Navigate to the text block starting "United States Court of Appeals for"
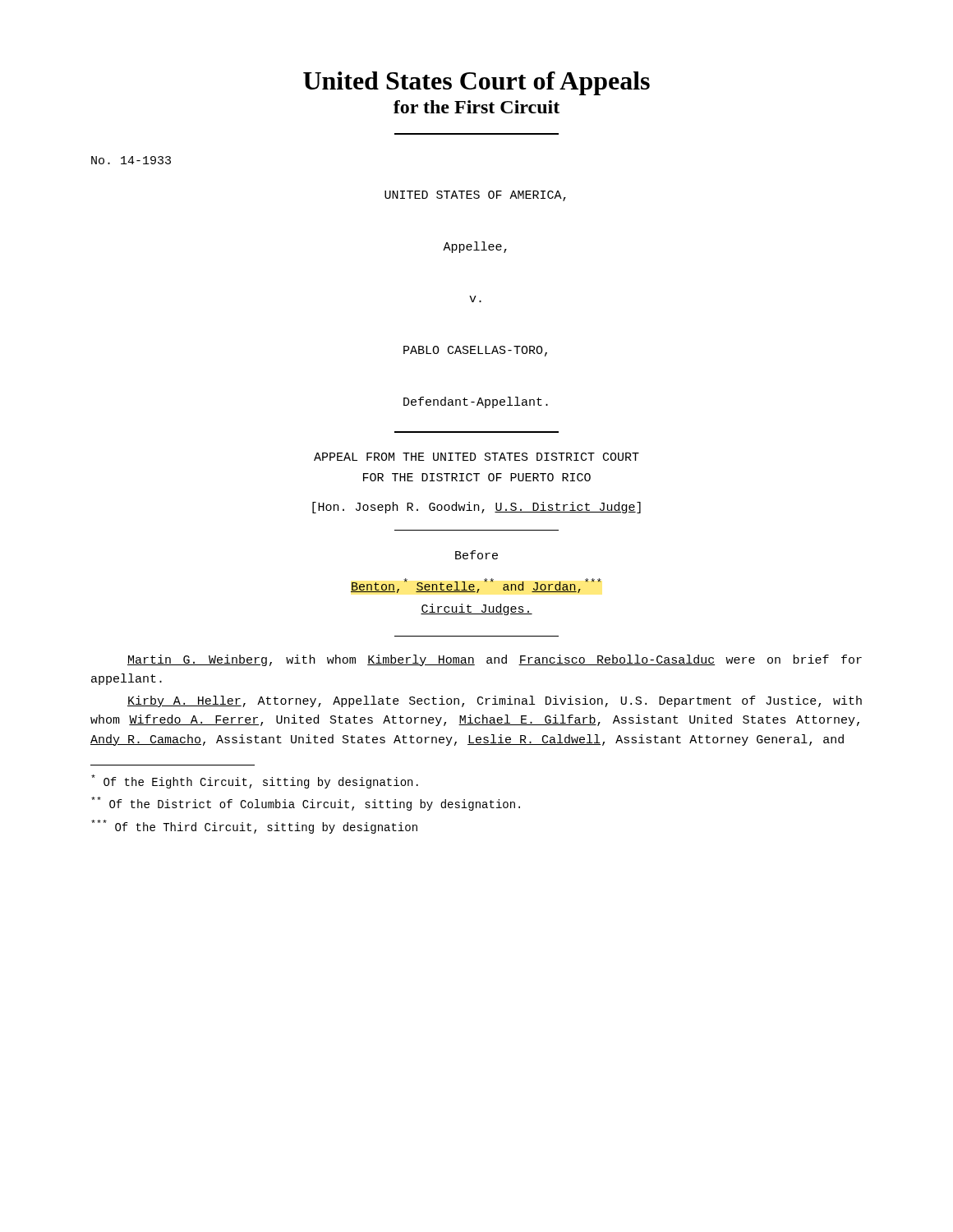The image size is (953, 1232). tap(476, 92)
